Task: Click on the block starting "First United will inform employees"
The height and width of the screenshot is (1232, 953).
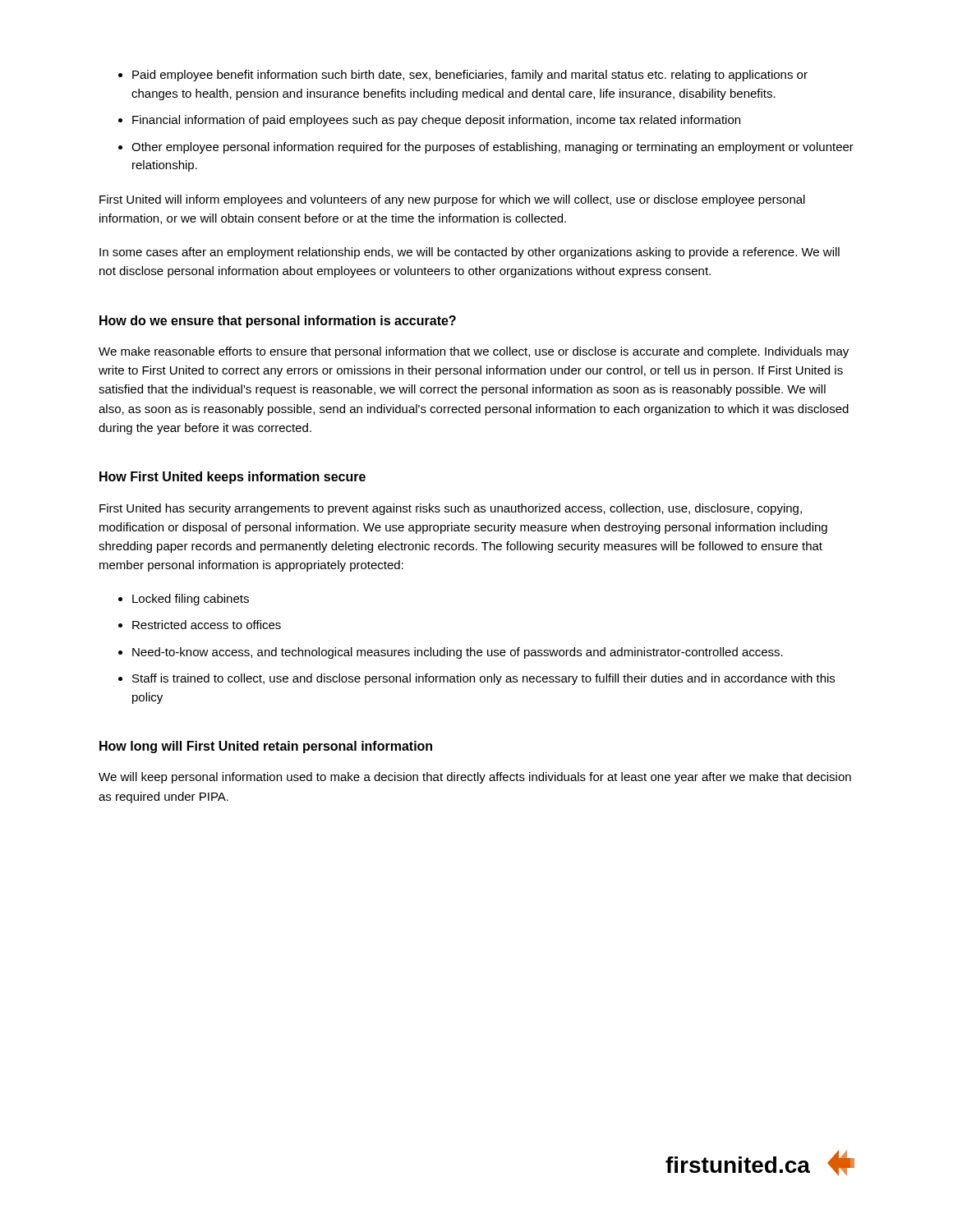Action: click(x=452, y=208)
